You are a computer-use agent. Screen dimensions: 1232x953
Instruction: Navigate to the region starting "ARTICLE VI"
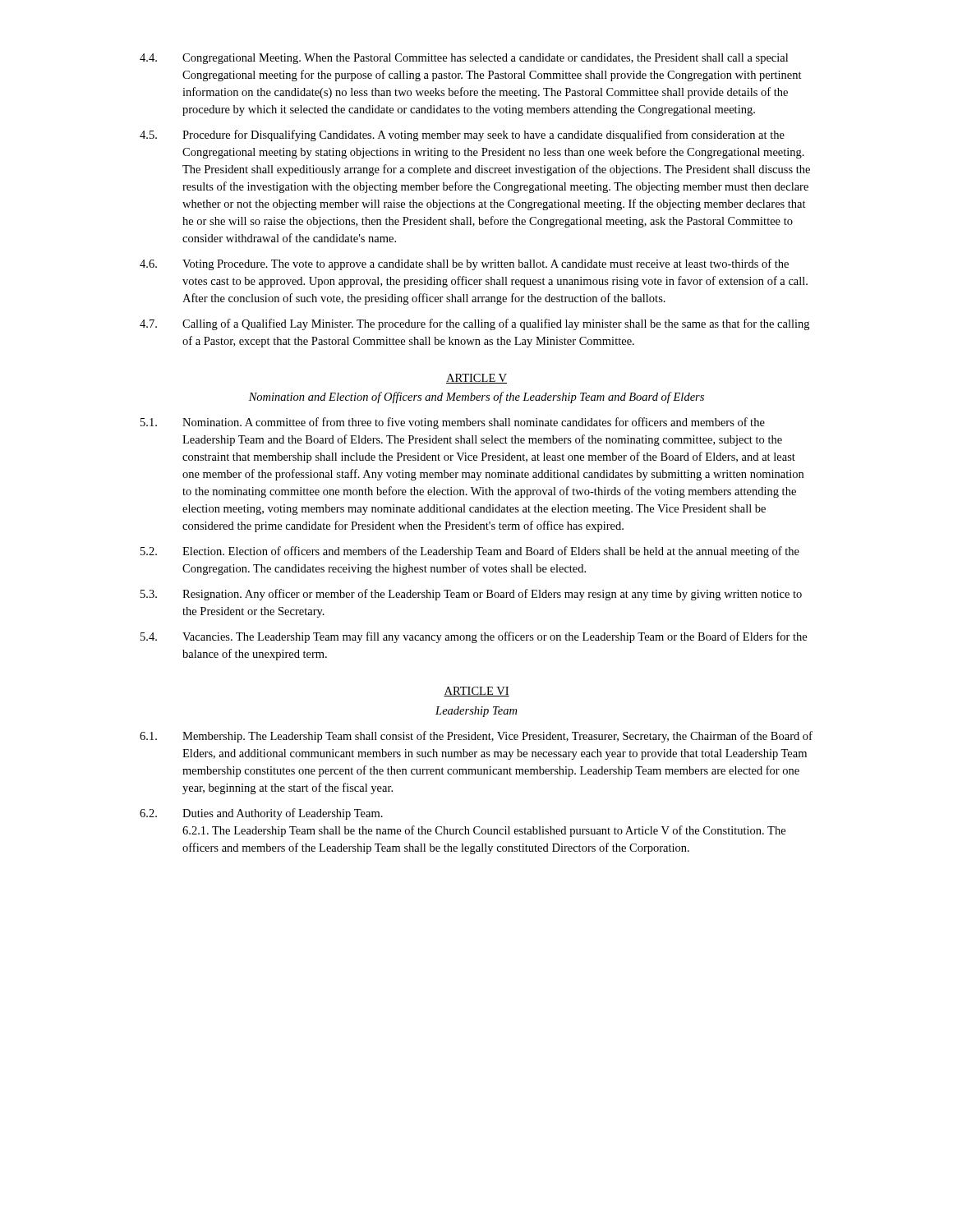click(476, 691)
